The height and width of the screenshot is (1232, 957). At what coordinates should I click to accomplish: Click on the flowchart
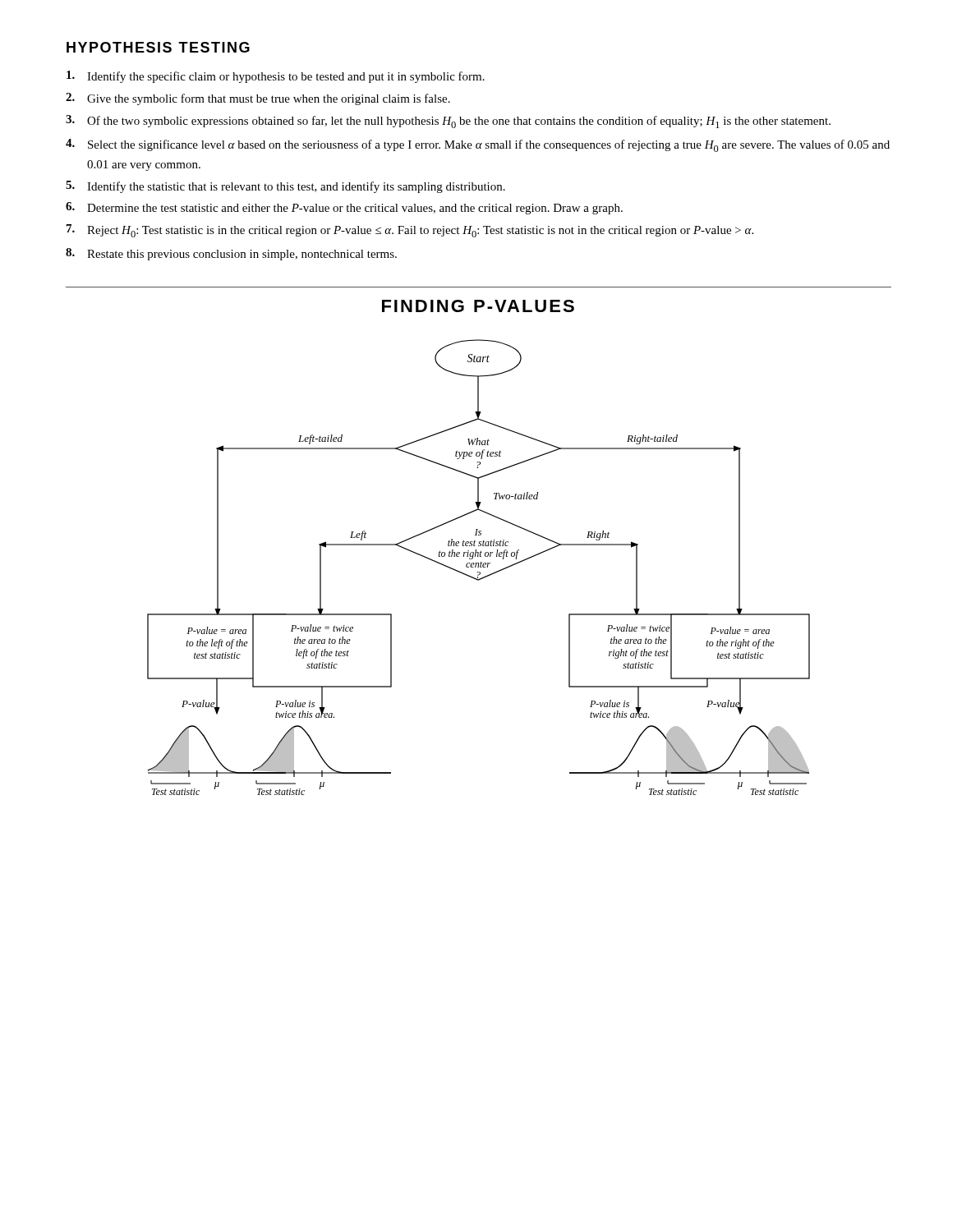(x=478, y=616)
